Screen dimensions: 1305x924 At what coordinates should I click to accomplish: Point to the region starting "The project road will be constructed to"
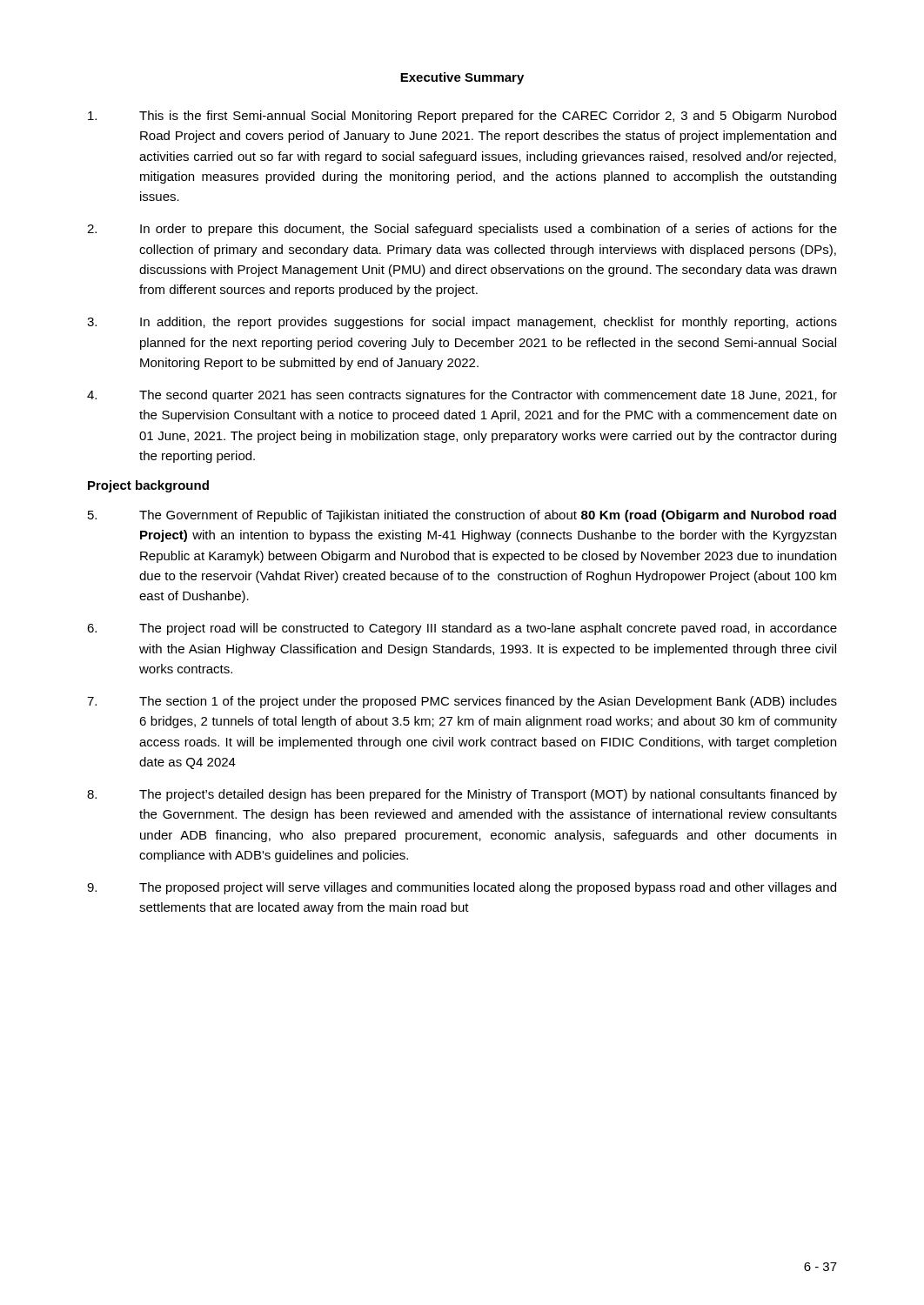(x=462, y=648)
